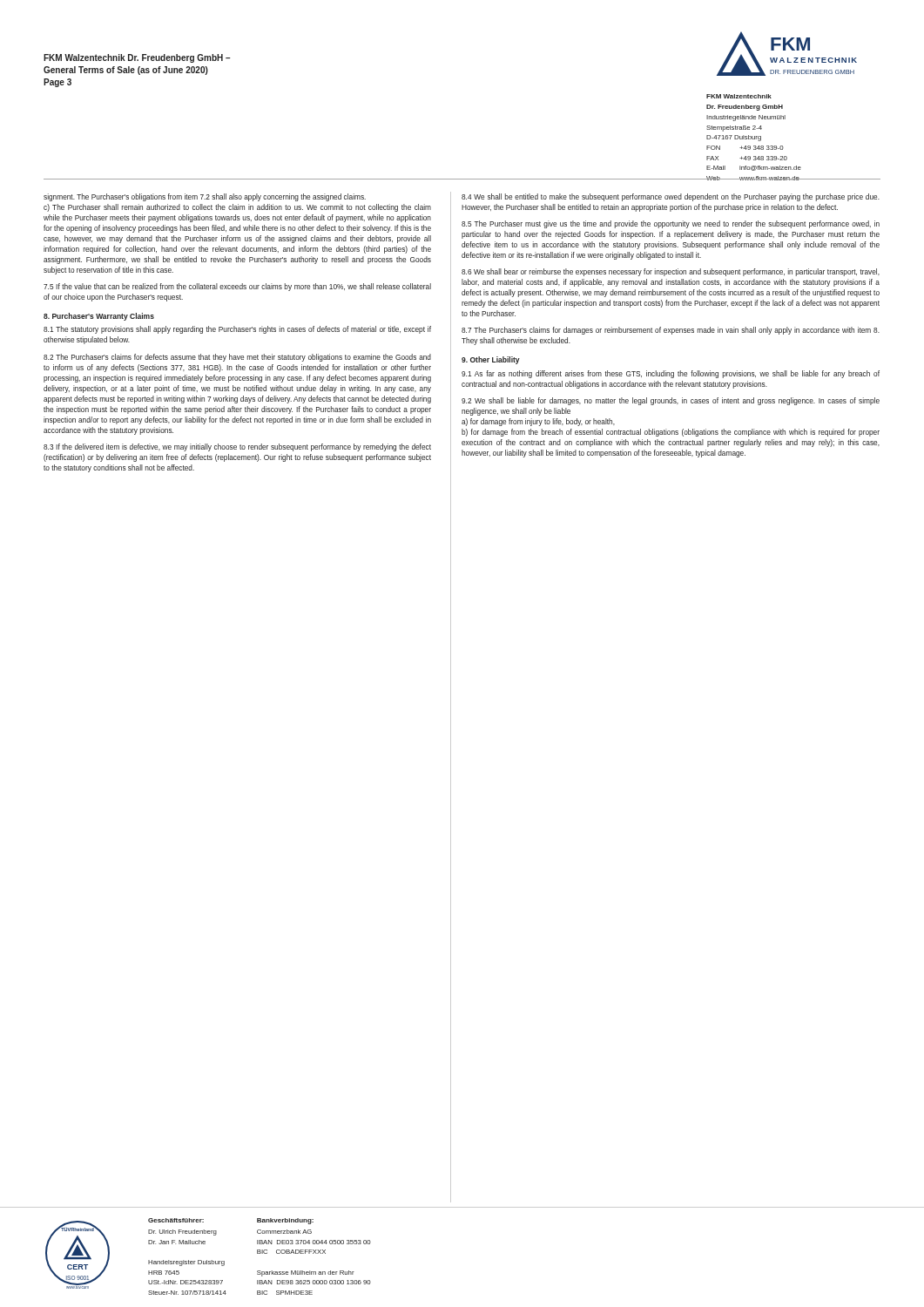Image resolution: width=924 pixels, height=1307 pixels.
Task: Select the text block containing "7 The Purchaser's claims for damages or reimbursement"
Action: pos(671,336)
